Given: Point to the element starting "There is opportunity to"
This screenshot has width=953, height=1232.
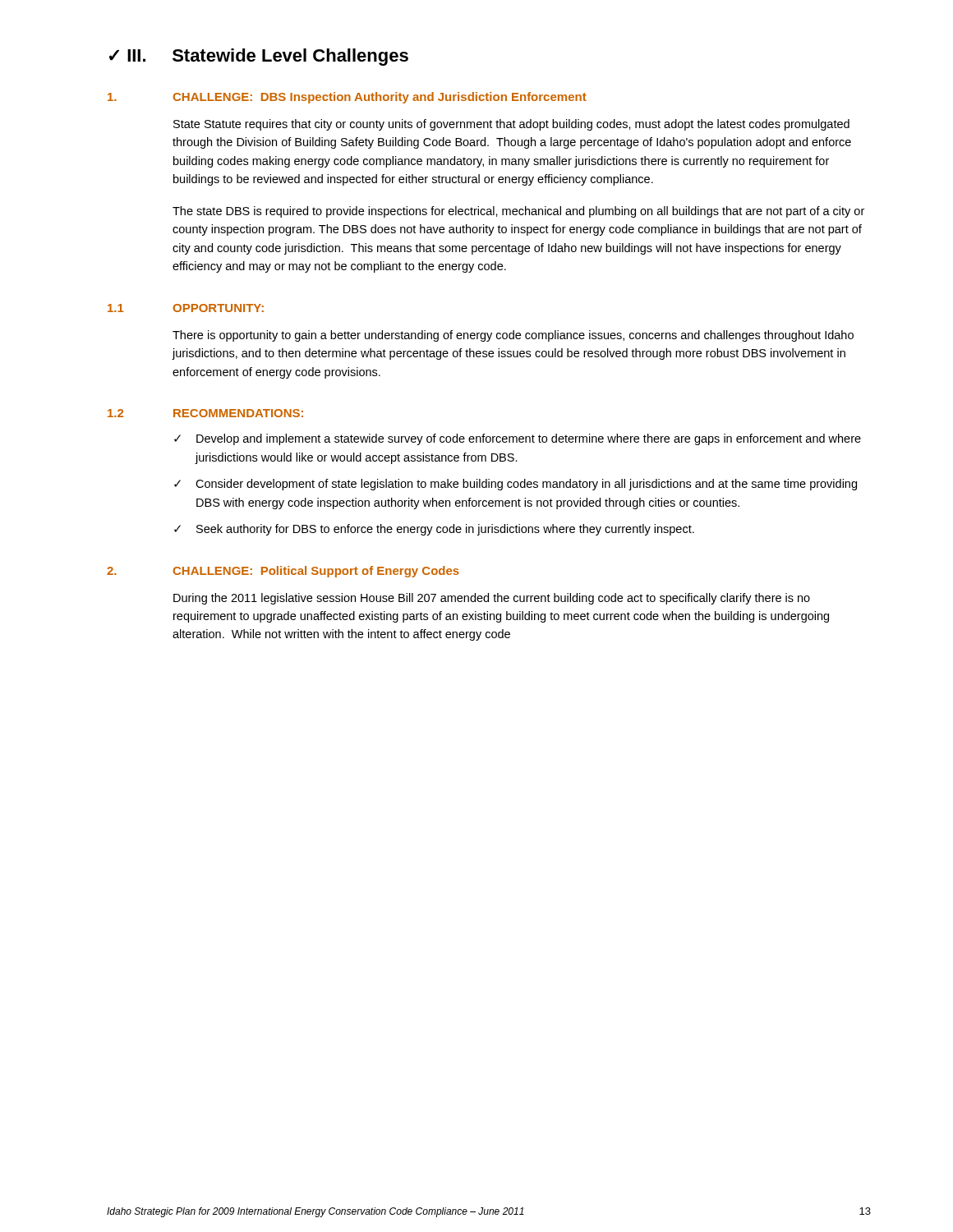Looking at the screenshot, I should tap(522, 354).
